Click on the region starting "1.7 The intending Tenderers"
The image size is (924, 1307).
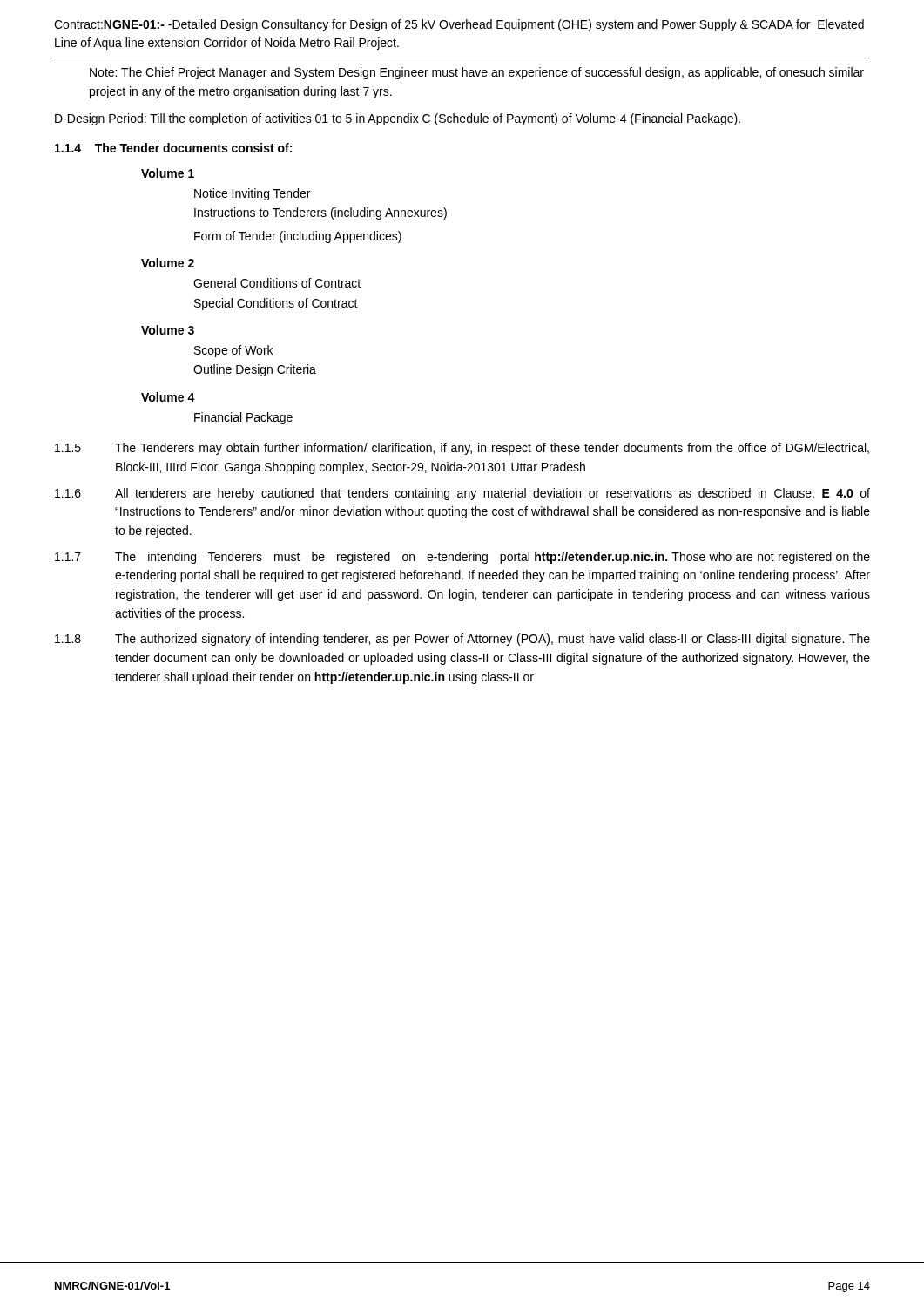pos(462,586)
